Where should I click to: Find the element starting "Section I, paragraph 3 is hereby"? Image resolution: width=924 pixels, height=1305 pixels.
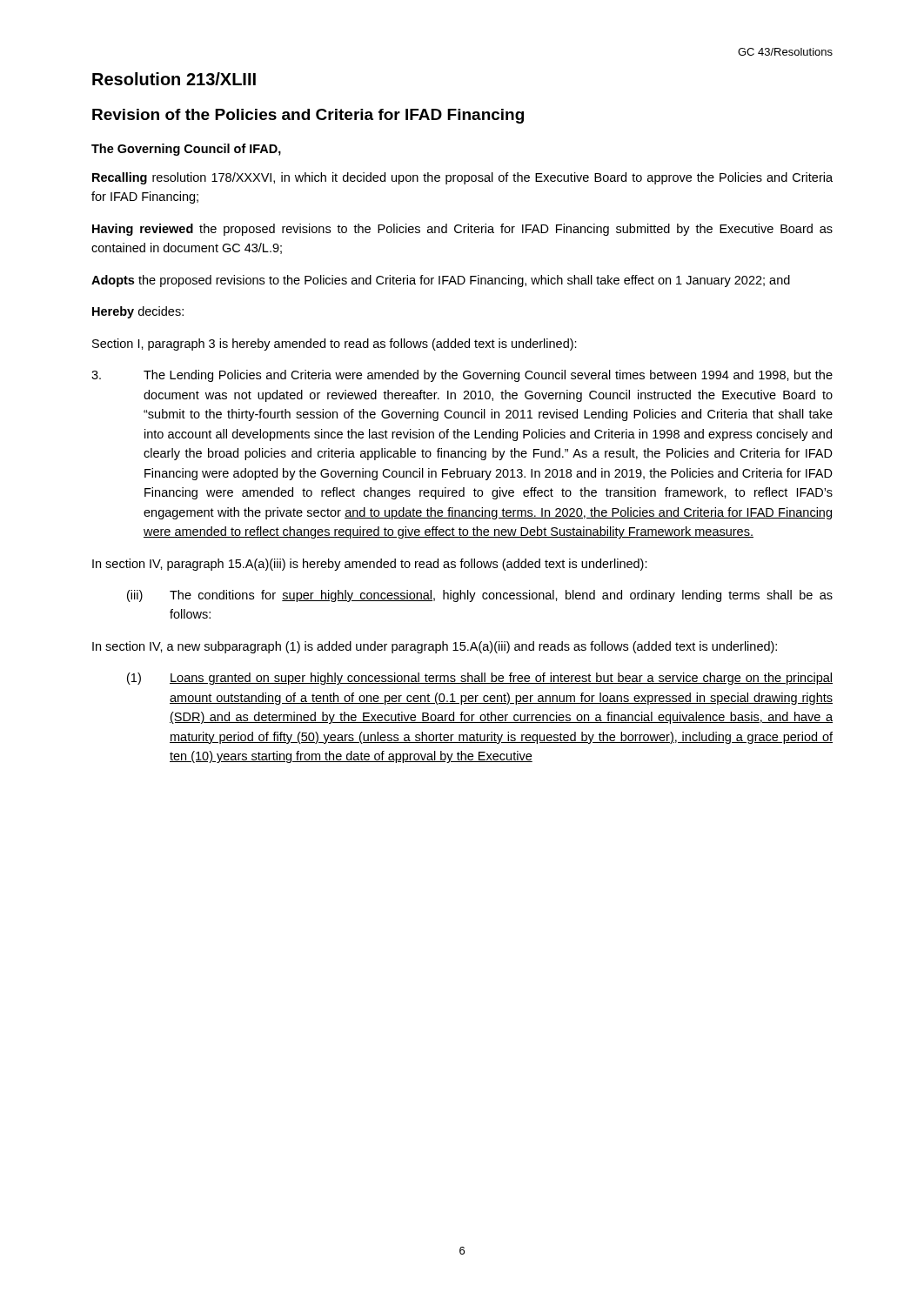(x=334, y=343)
